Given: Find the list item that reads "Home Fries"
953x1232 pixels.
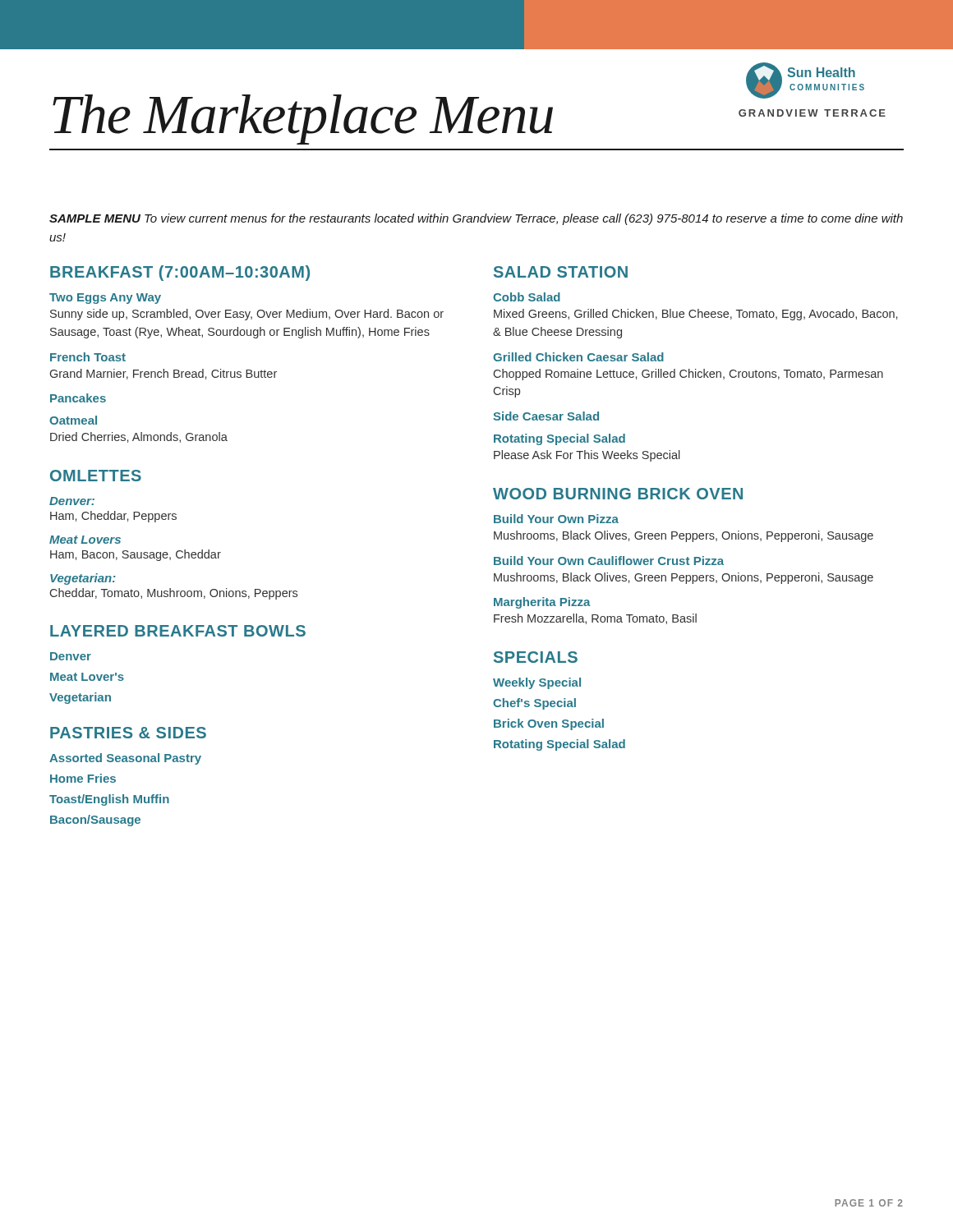Looking at the screenshot, I should (x=83, y=778).
